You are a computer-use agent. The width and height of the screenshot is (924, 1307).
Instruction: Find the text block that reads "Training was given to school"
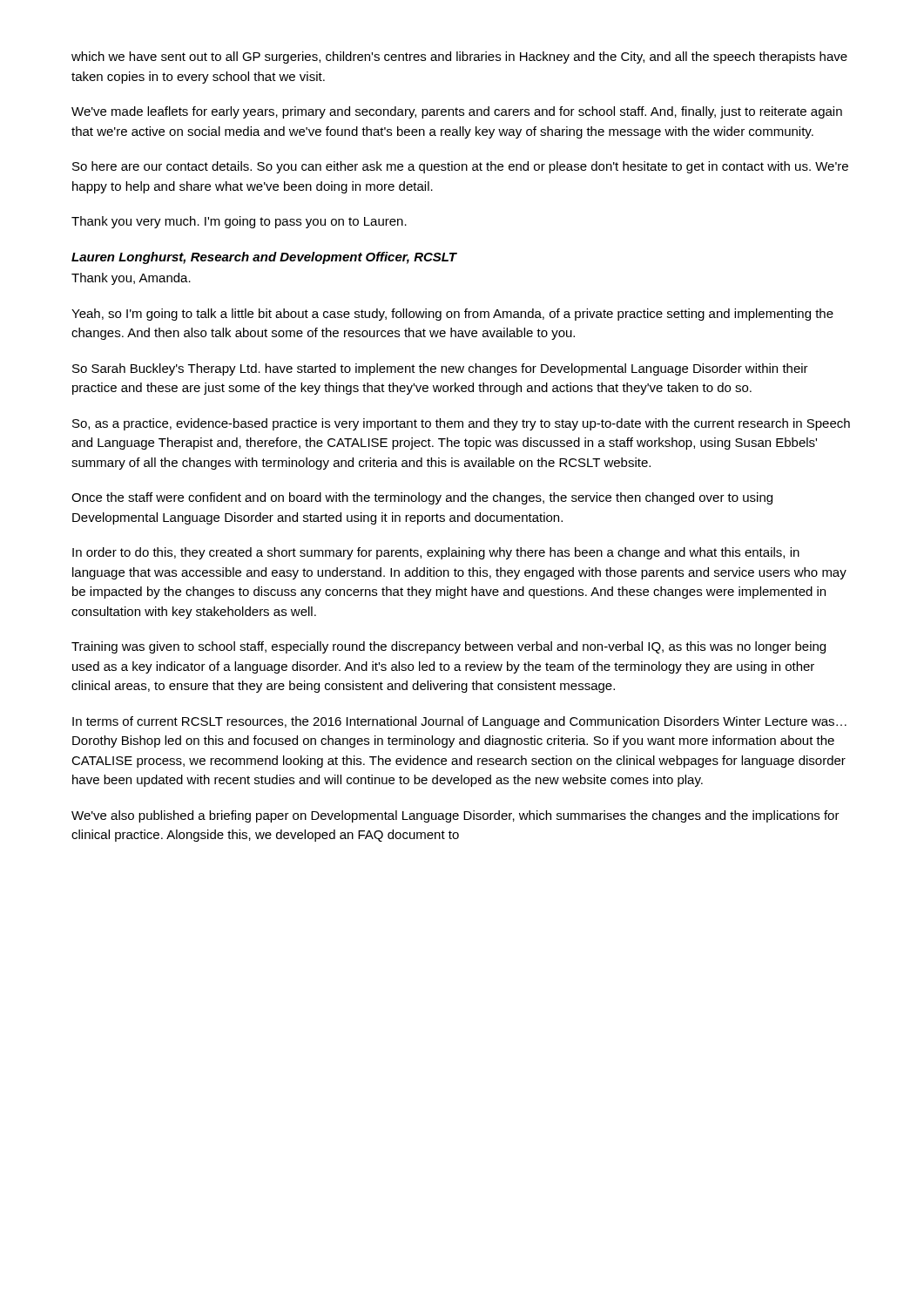tap(449, 666)
